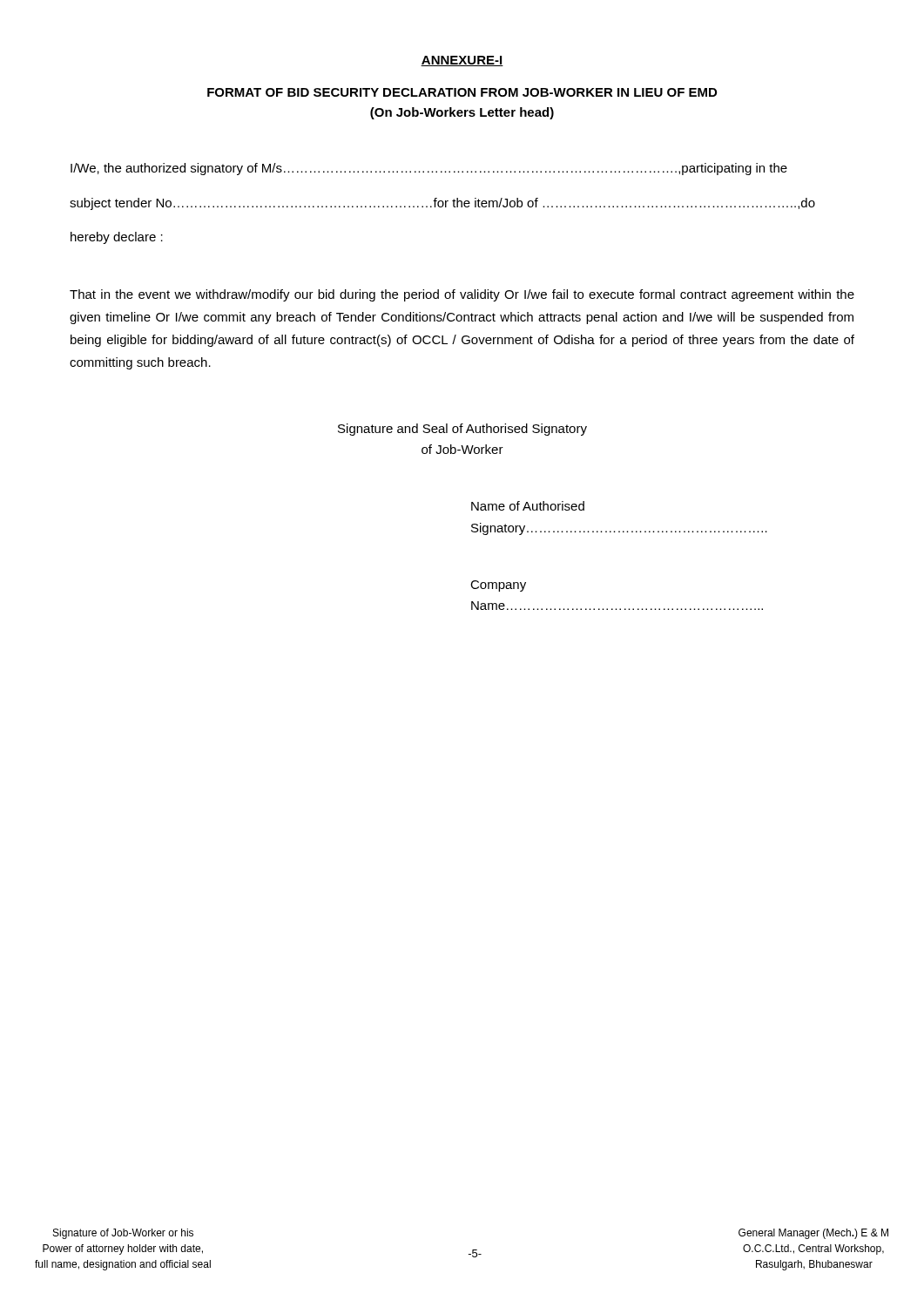This screenshot has height=1307, width=924.
Task: Select the element starting "Signature and Seal"
Action: click(x=462, y=438)
